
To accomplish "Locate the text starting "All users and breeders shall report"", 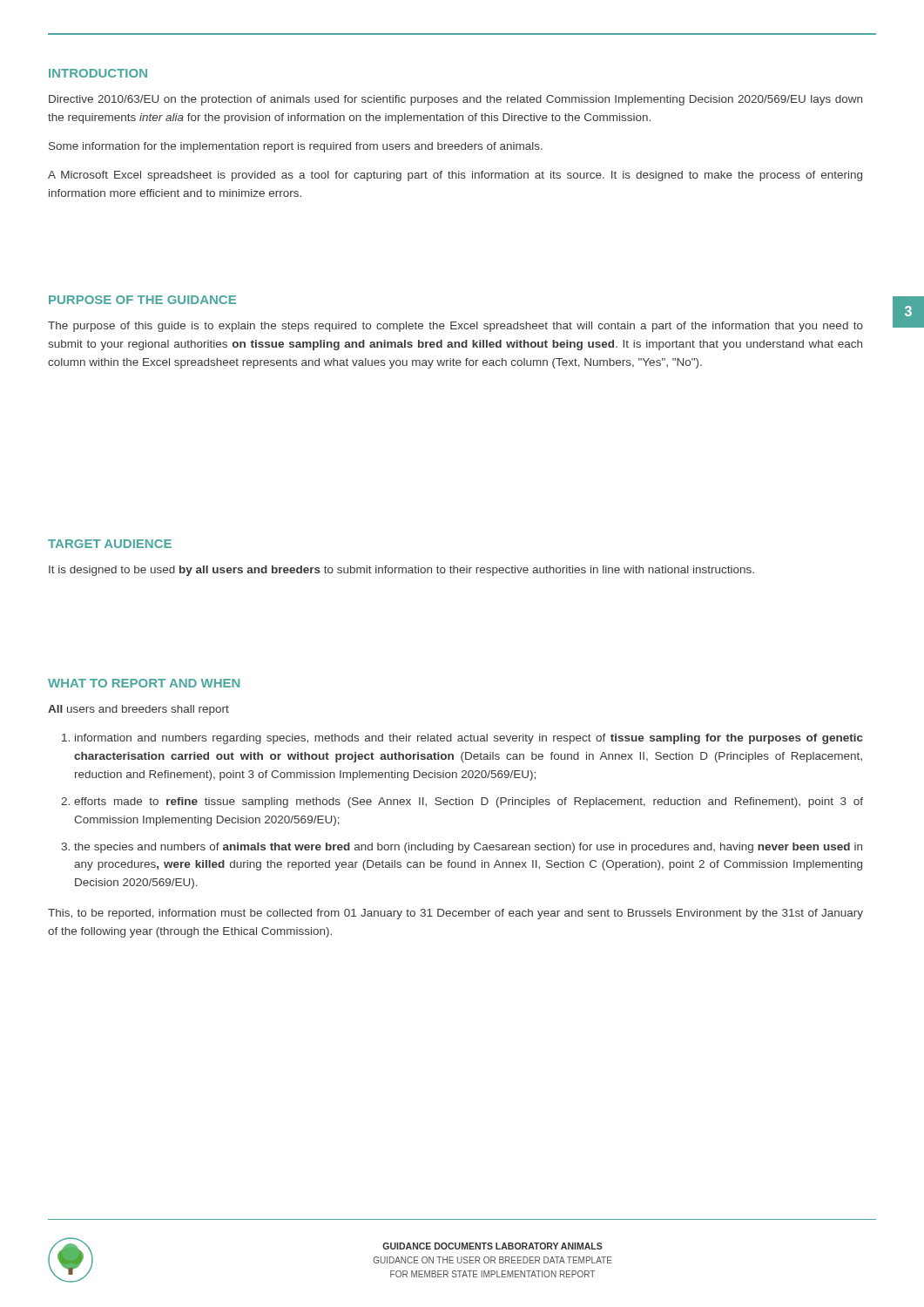I will click(x=138, y=710).
